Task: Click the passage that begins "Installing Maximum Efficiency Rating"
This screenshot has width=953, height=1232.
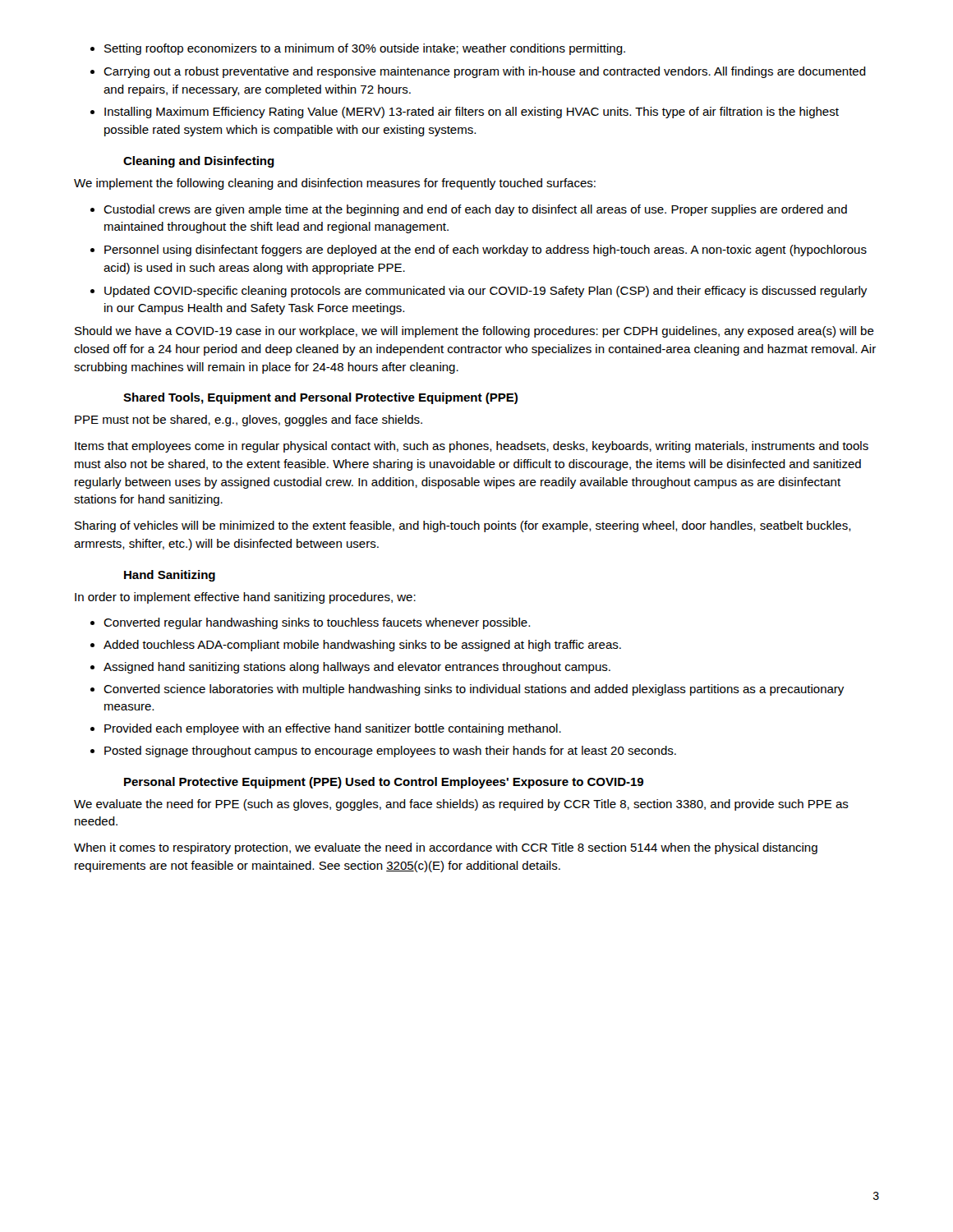Action: pos(471,120)
